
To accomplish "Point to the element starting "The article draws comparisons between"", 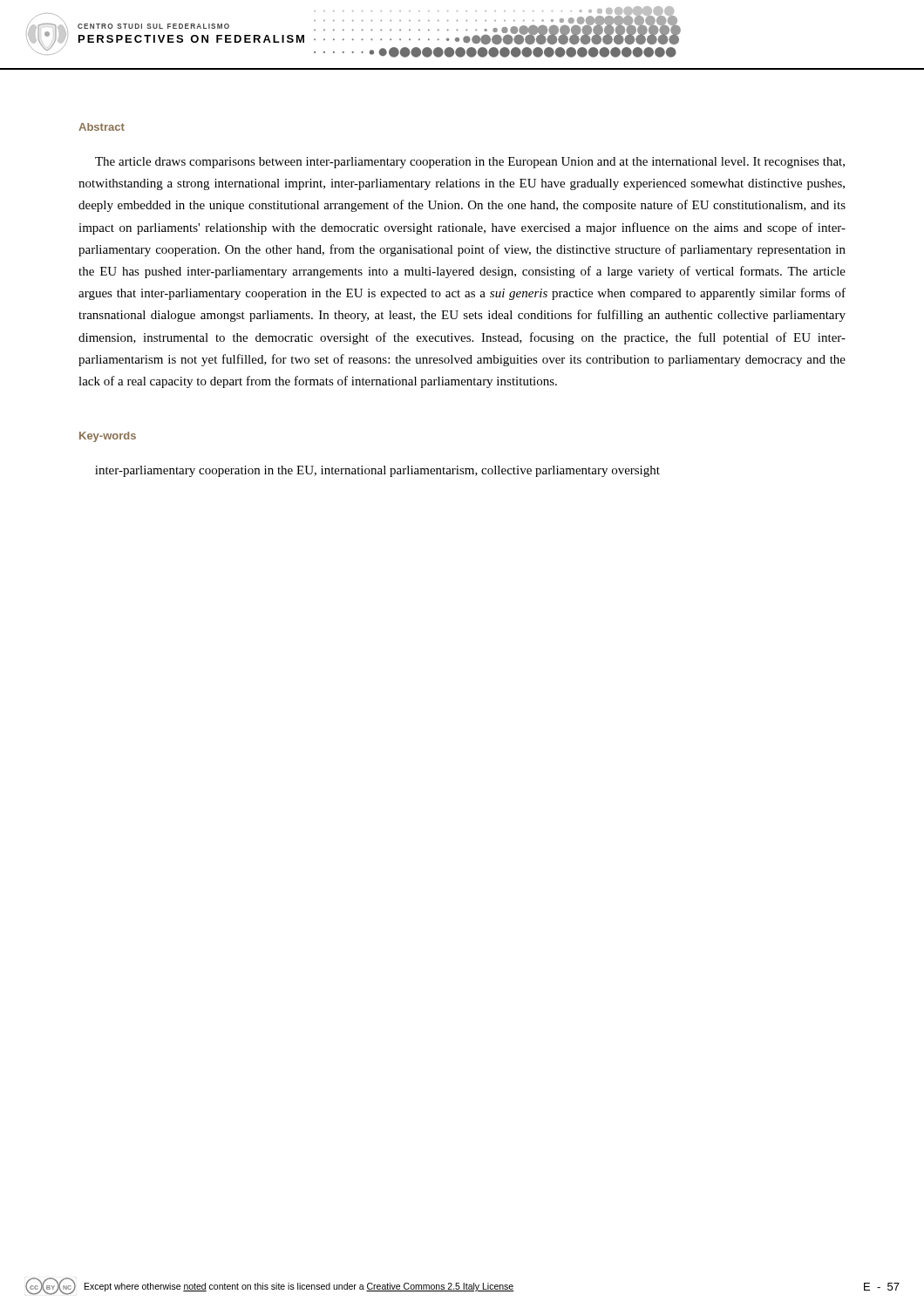I will [462, 271].
